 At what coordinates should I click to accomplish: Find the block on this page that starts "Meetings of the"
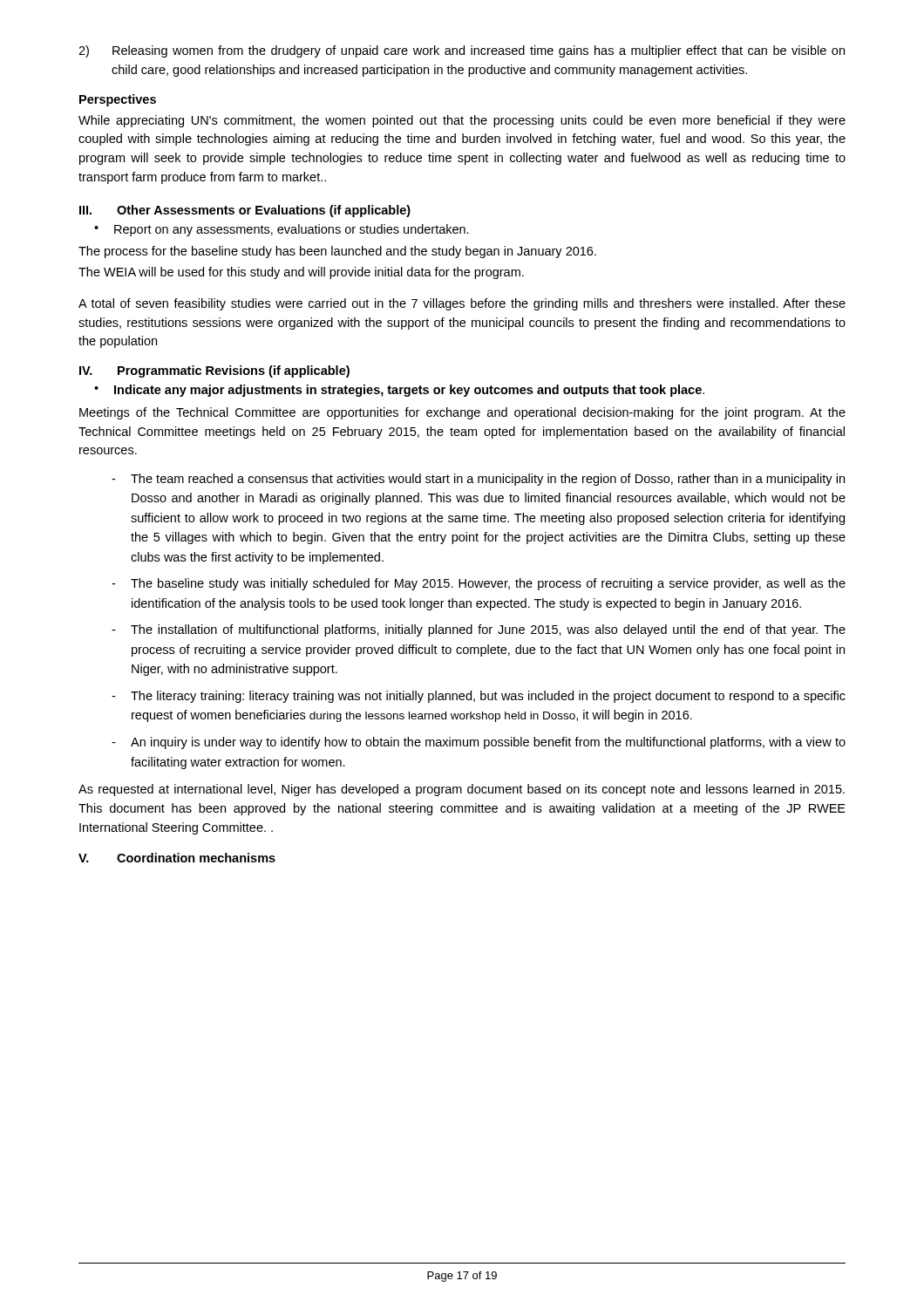coord(462,431)
